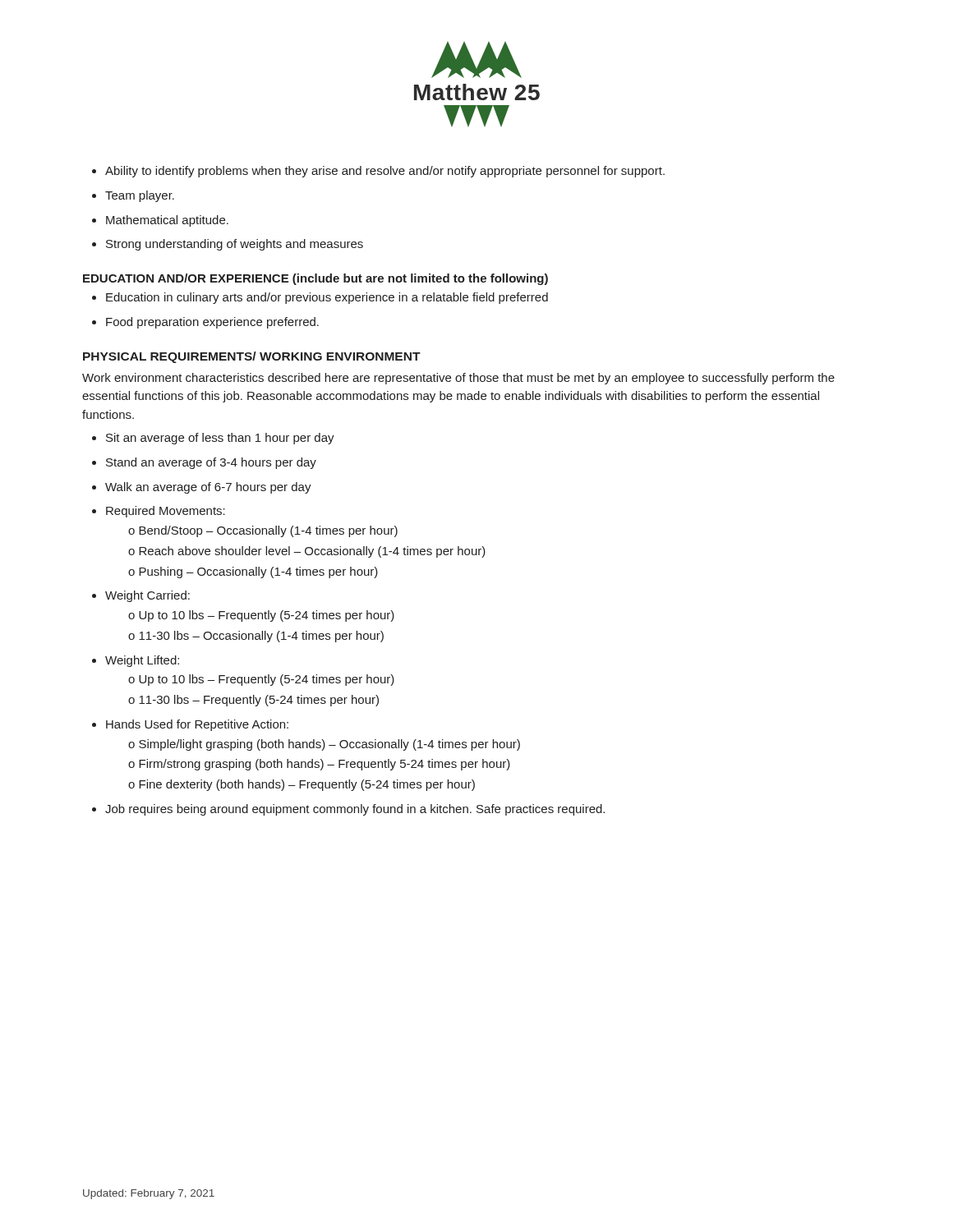Find the list item that says "Walk an average of 6-7 hours per day"
This screenshot has height=1232, width=953.
(202, 488)
